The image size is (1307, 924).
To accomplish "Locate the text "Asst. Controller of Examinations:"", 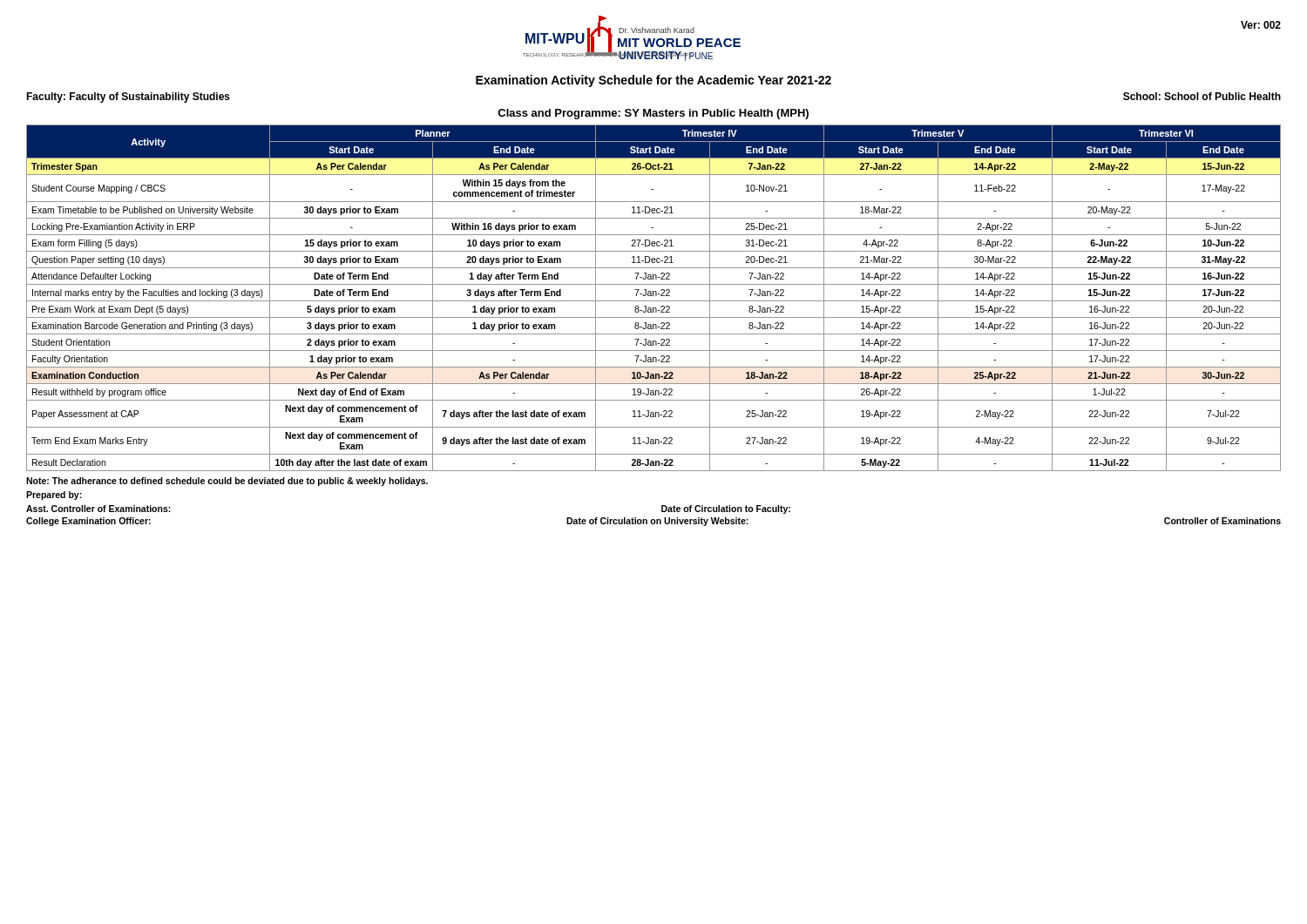I will click(x=99, y=509).
